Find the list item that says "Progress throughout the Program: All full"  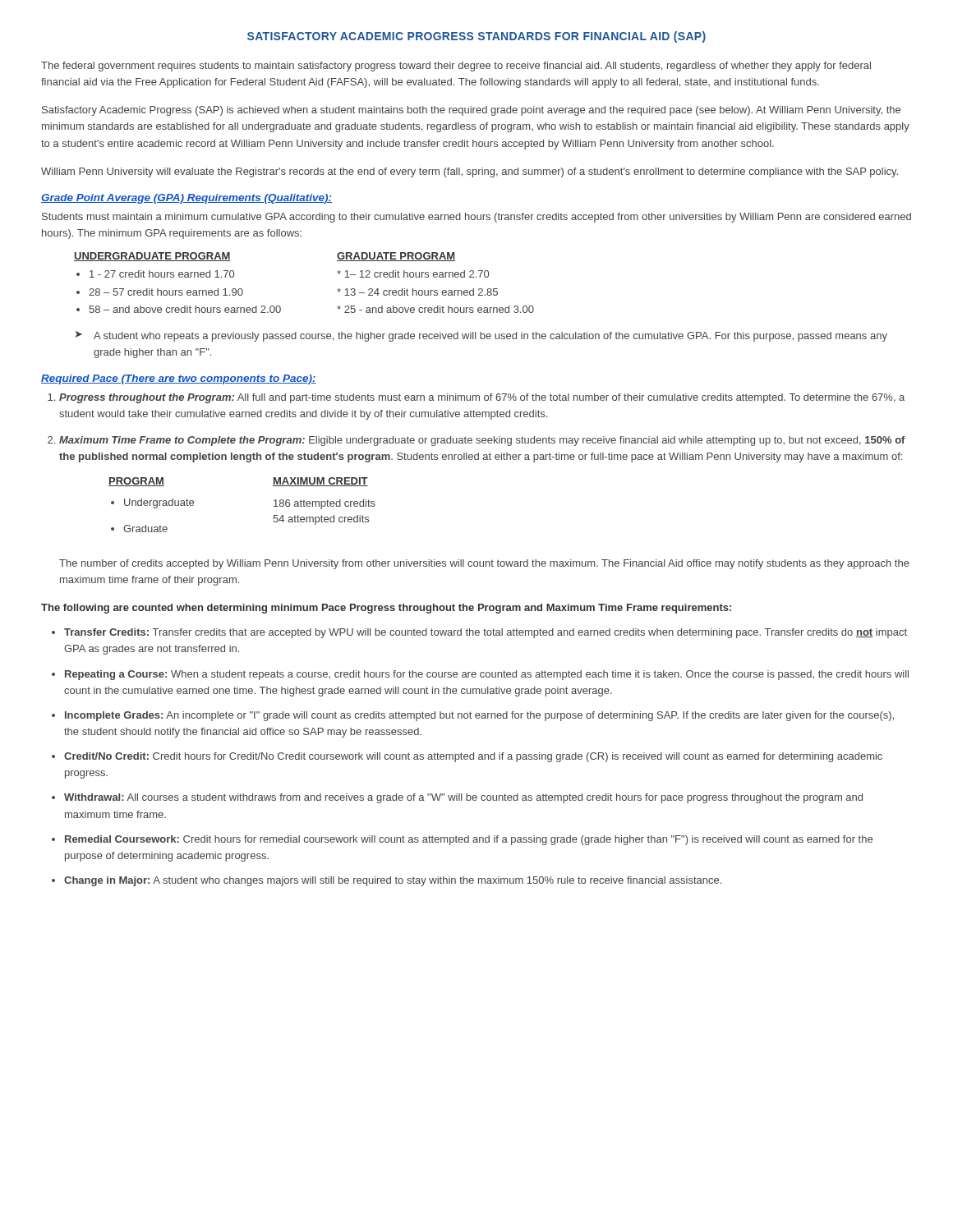476,398
